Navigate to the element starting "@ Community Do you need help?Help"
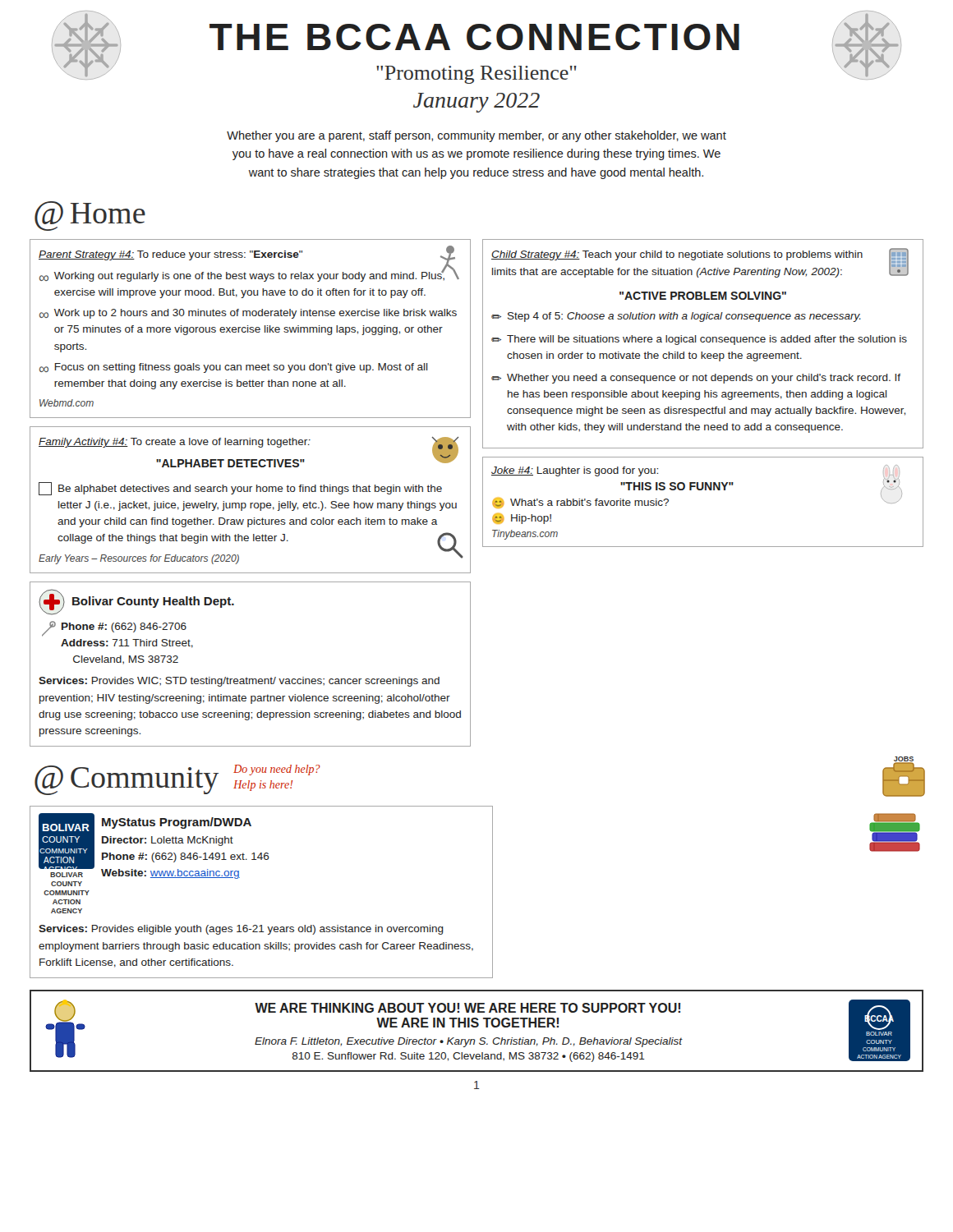The height and width of the screenshot is (1232, 953). click(x=190, y=777)
